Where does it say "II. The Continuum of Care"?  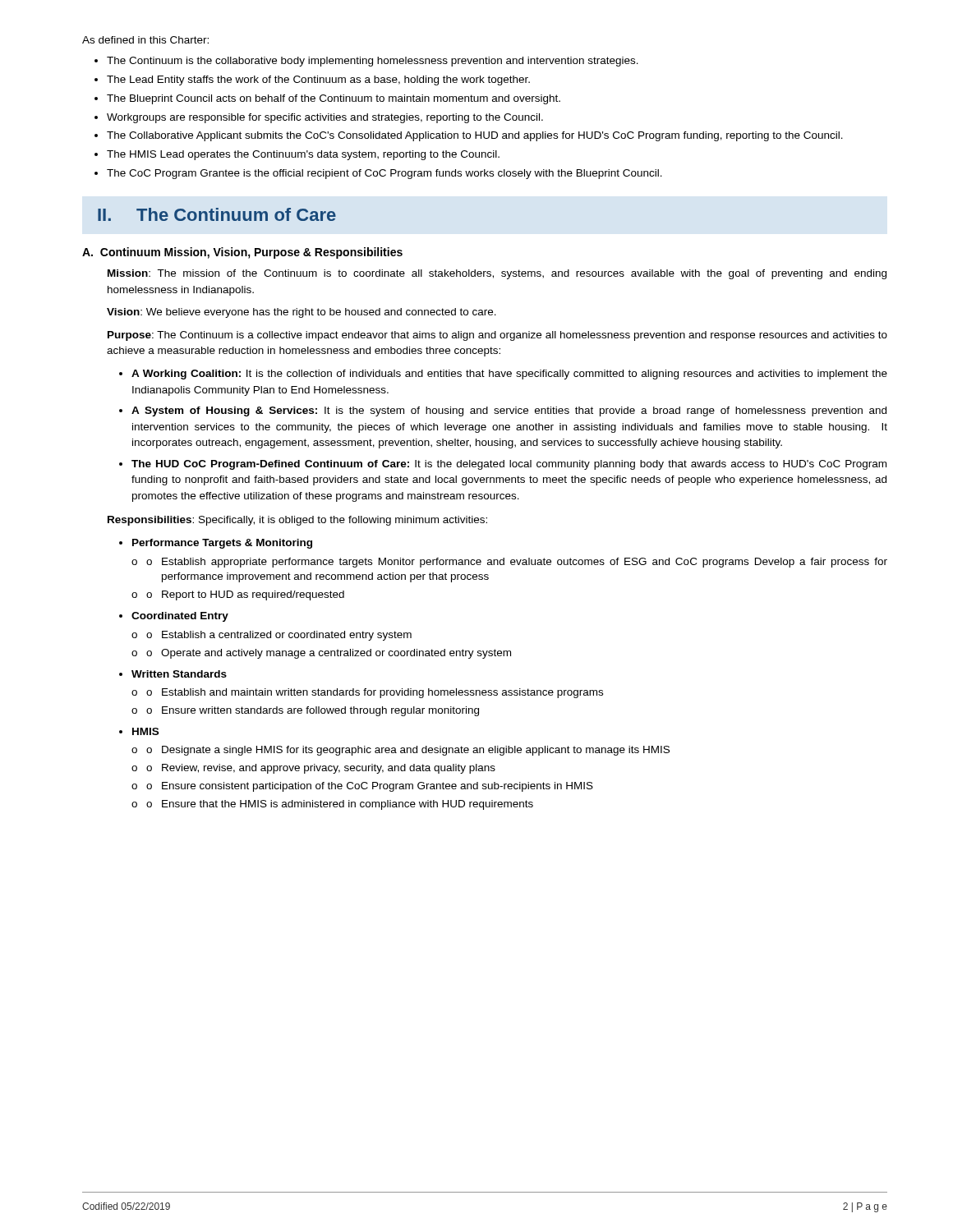(x=217, y=215)
